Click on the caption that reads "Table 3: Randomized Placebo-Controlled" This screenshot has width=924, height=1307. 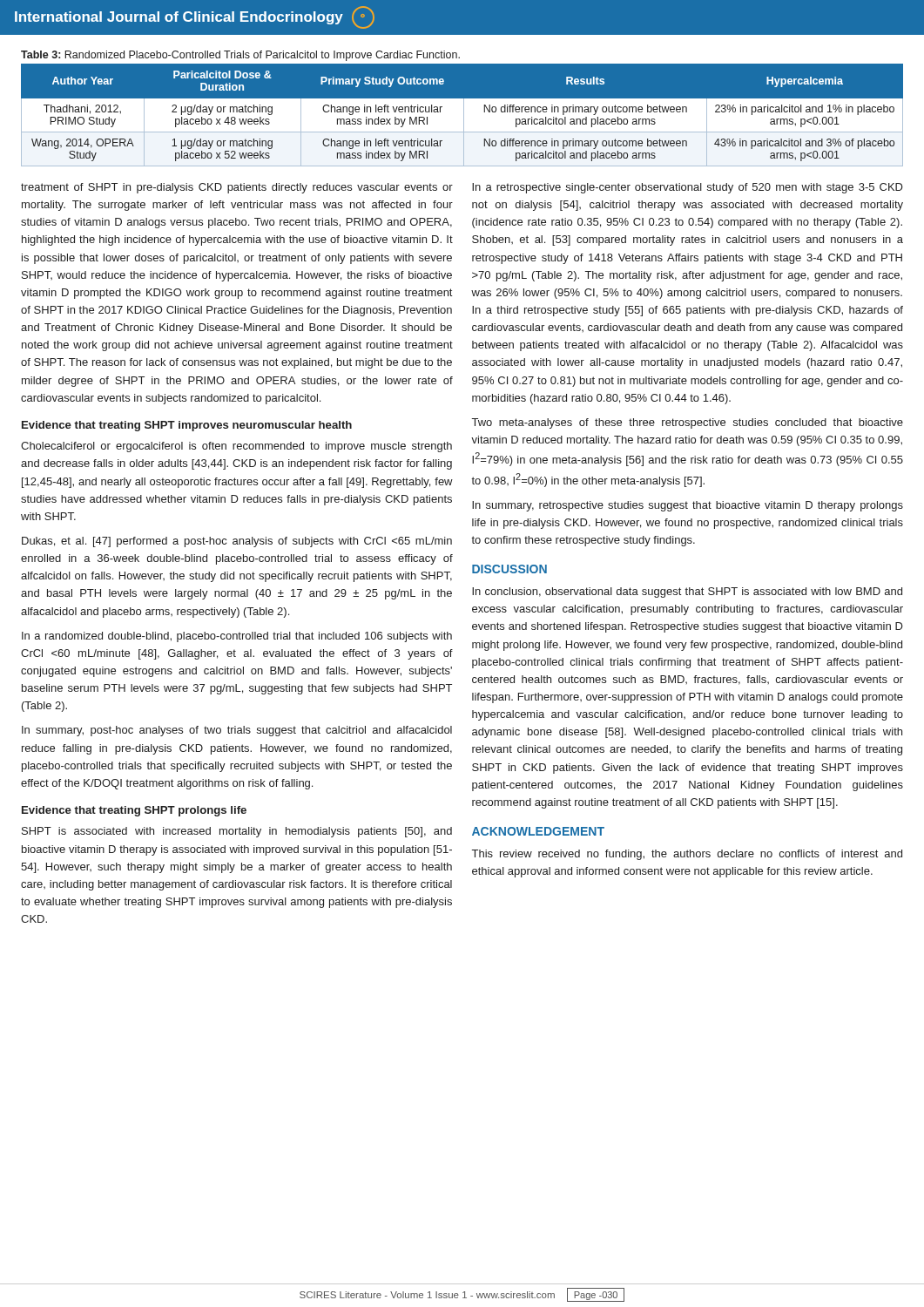pyautogui.click(x=241, y=55)
